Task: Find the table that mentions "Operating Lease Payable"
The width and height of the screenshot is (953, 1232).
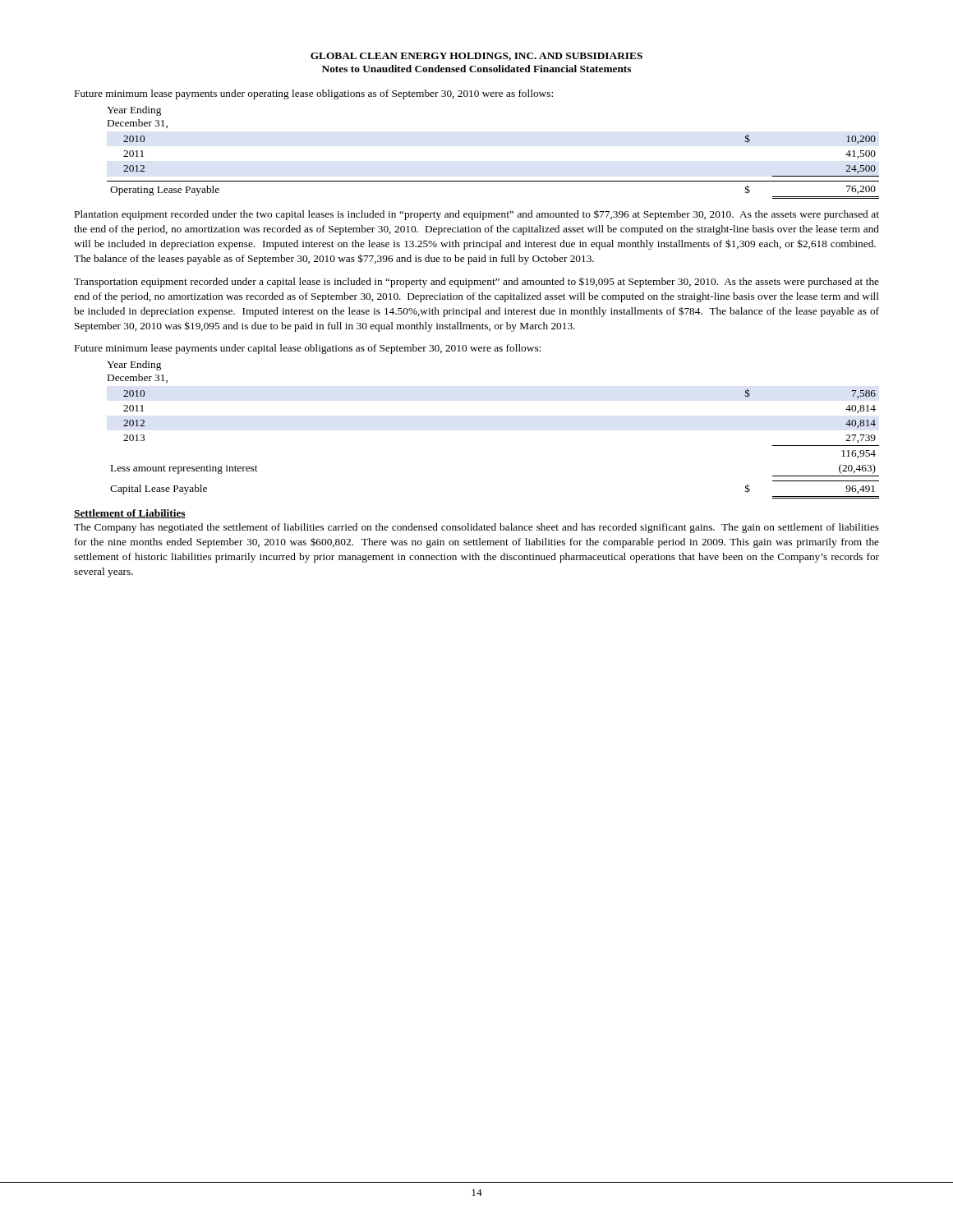Action: (x=493, y=151)
